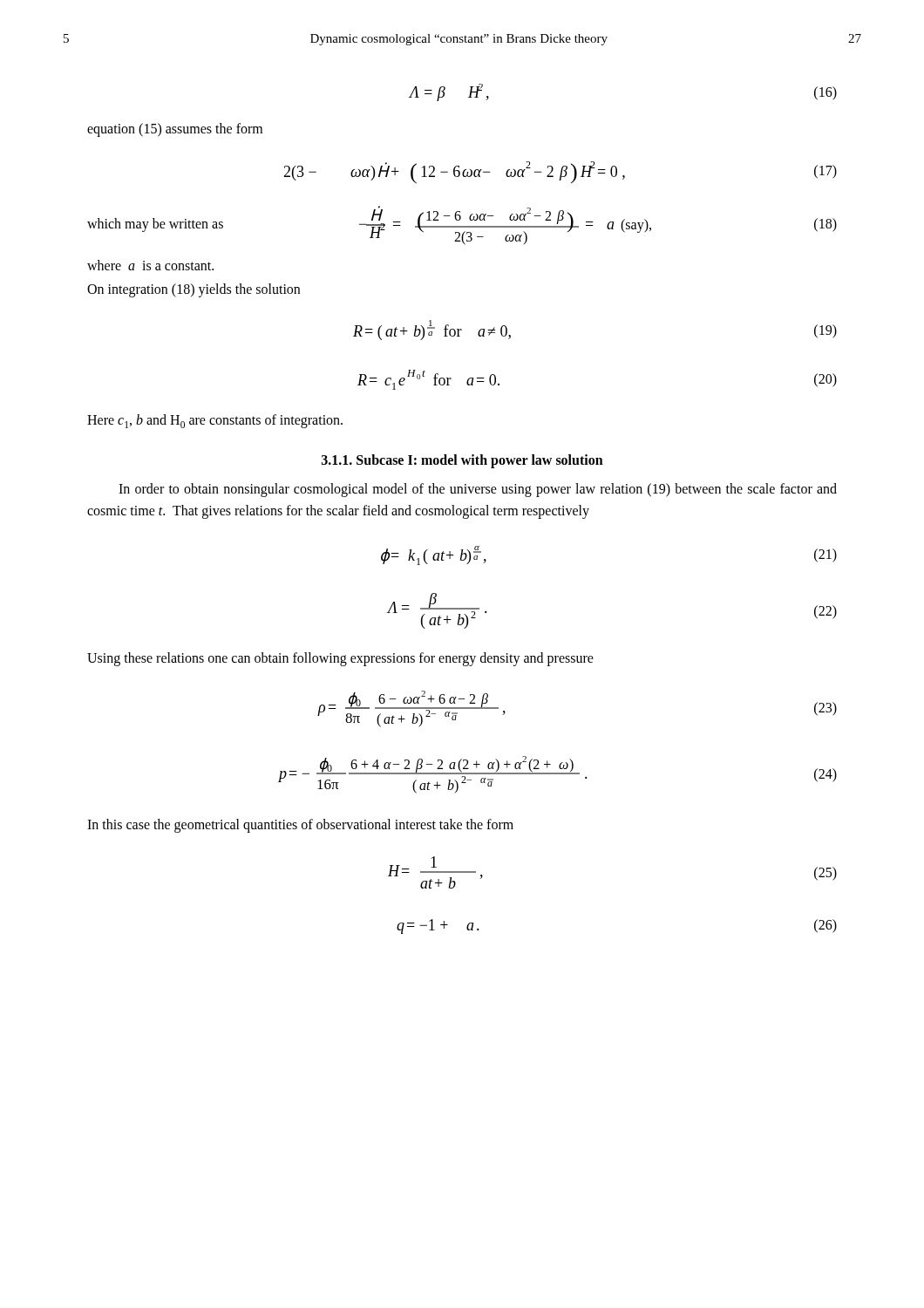Select the formula that reads "which may be written as"
Viewport: 924px width, 1308px height.
coord(462,224)
